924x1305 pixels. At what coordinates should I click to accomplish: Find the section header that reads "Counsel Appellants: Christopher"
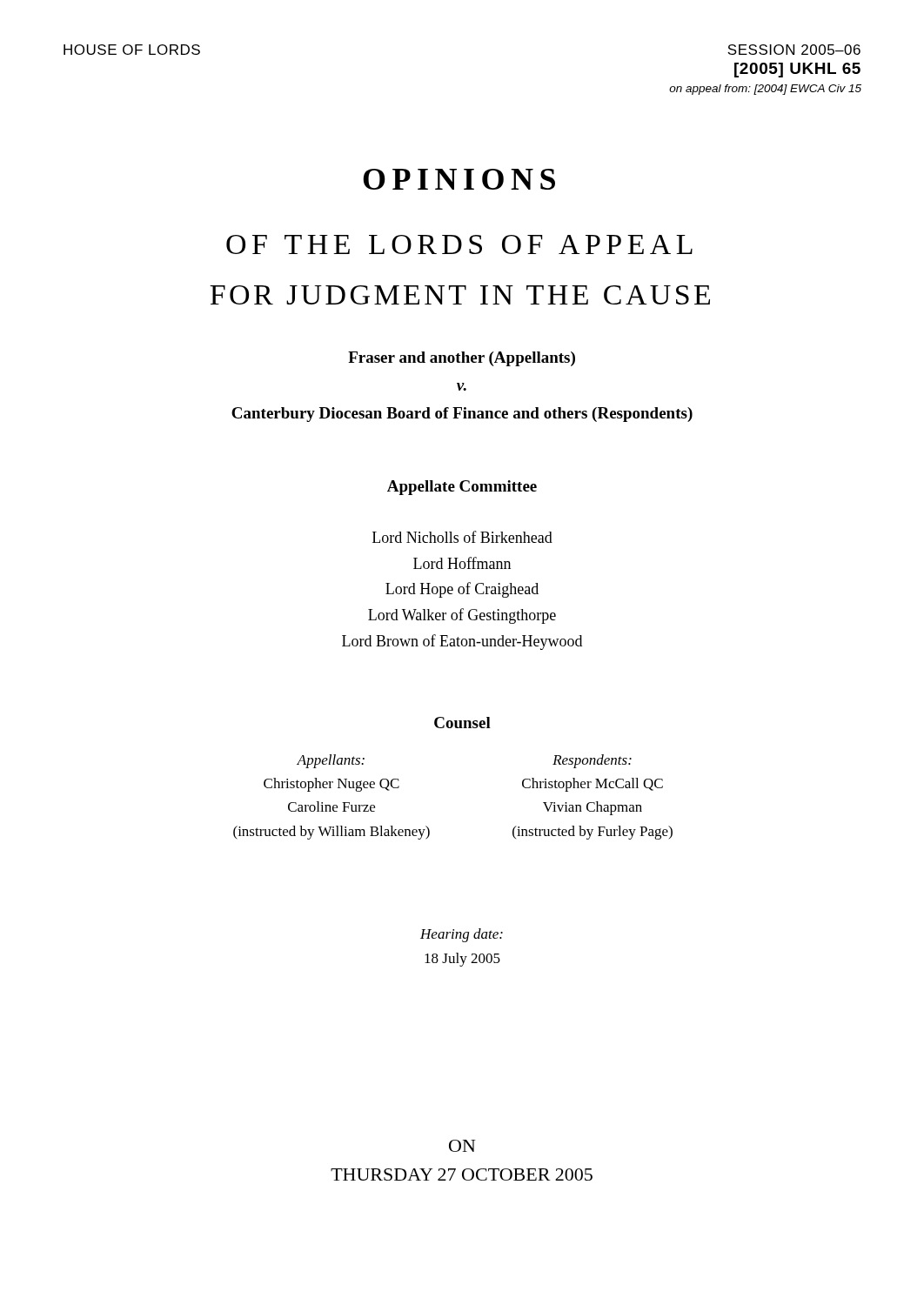click(462, 723)
